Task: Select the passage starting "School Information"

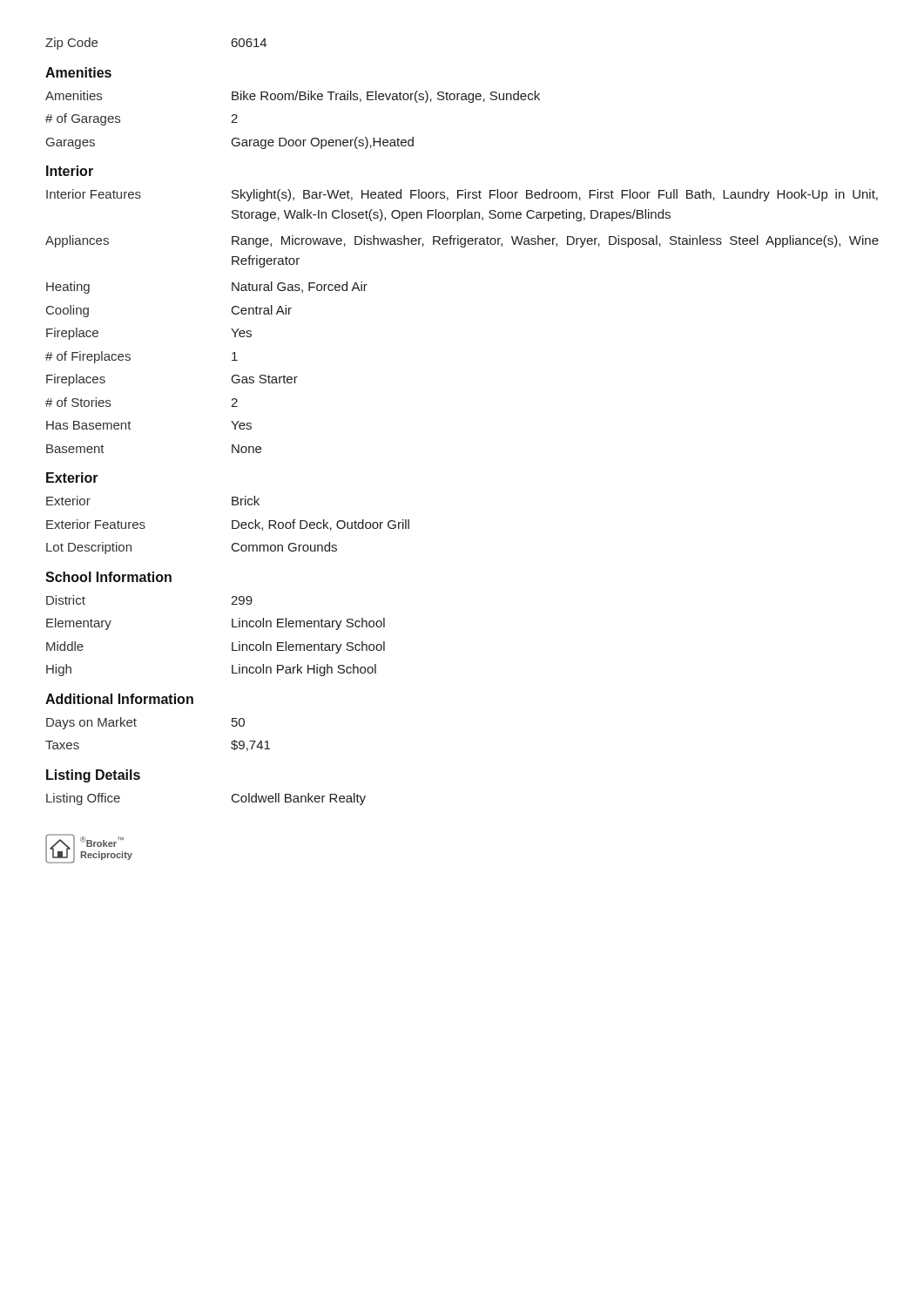Action: [109, 577]
